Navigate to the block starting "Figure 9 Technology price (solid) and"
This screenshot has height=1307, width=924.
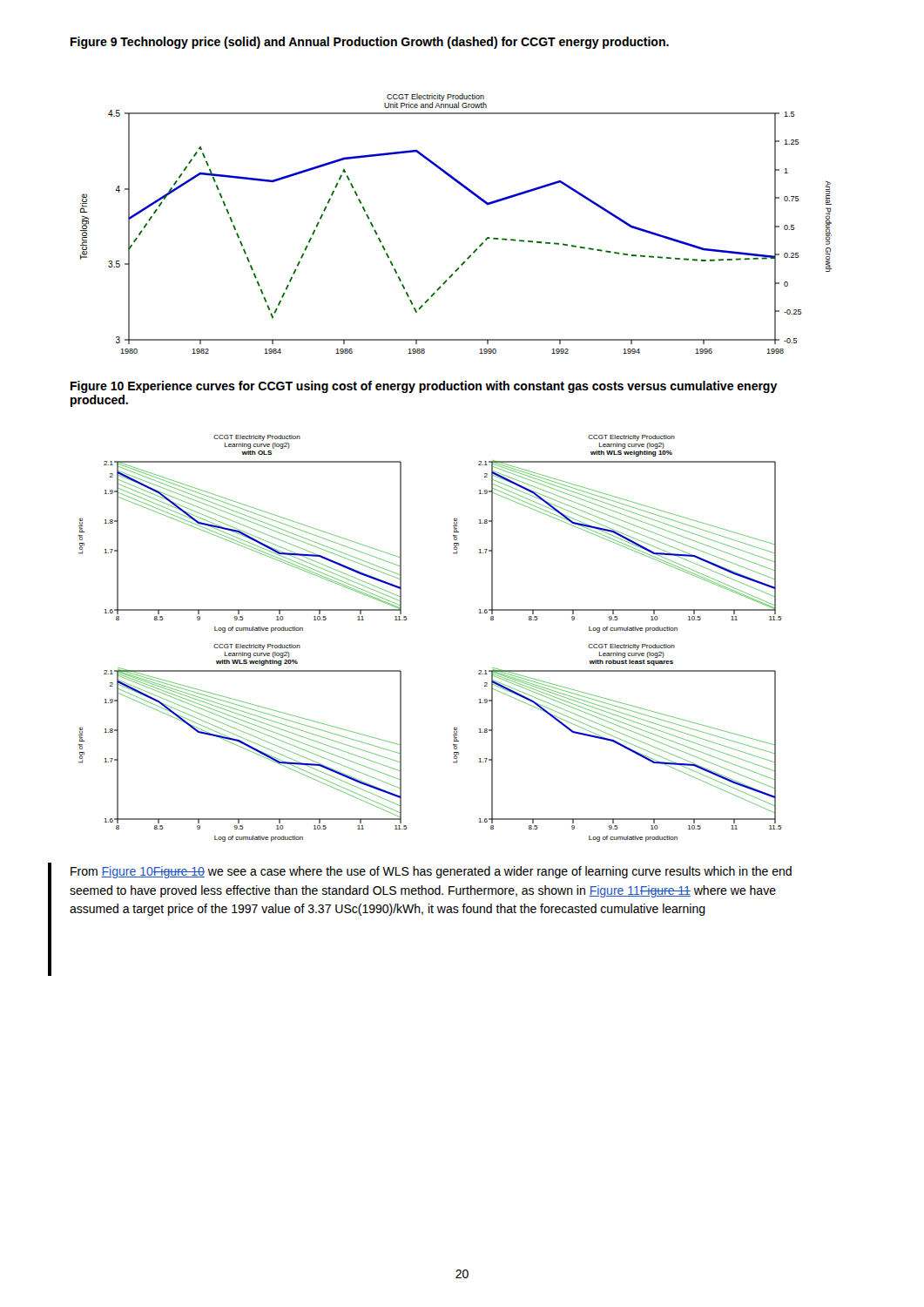point(369,42)
